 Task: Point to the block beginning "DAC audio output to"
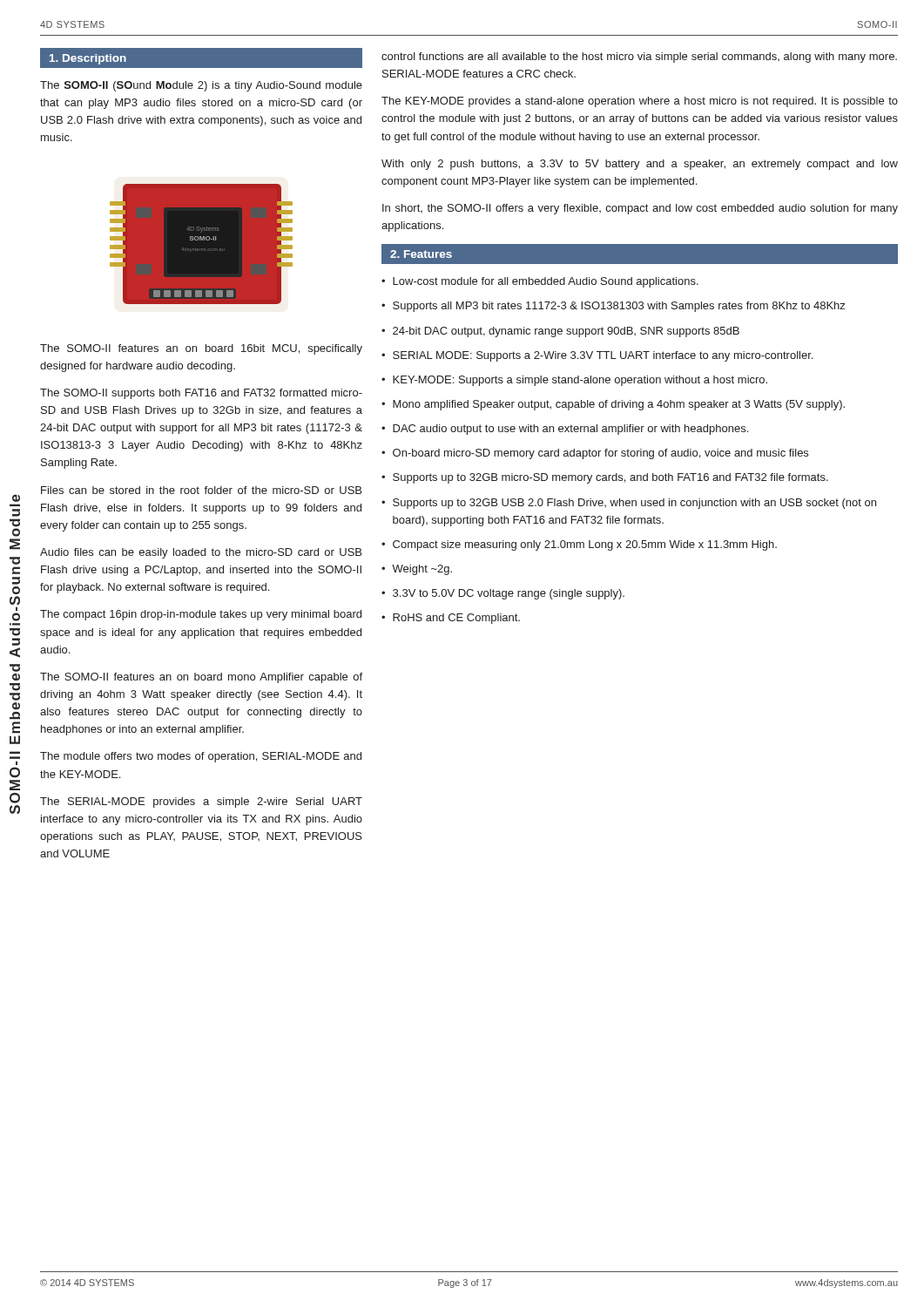pyautogui.click(x=571, y=428)
